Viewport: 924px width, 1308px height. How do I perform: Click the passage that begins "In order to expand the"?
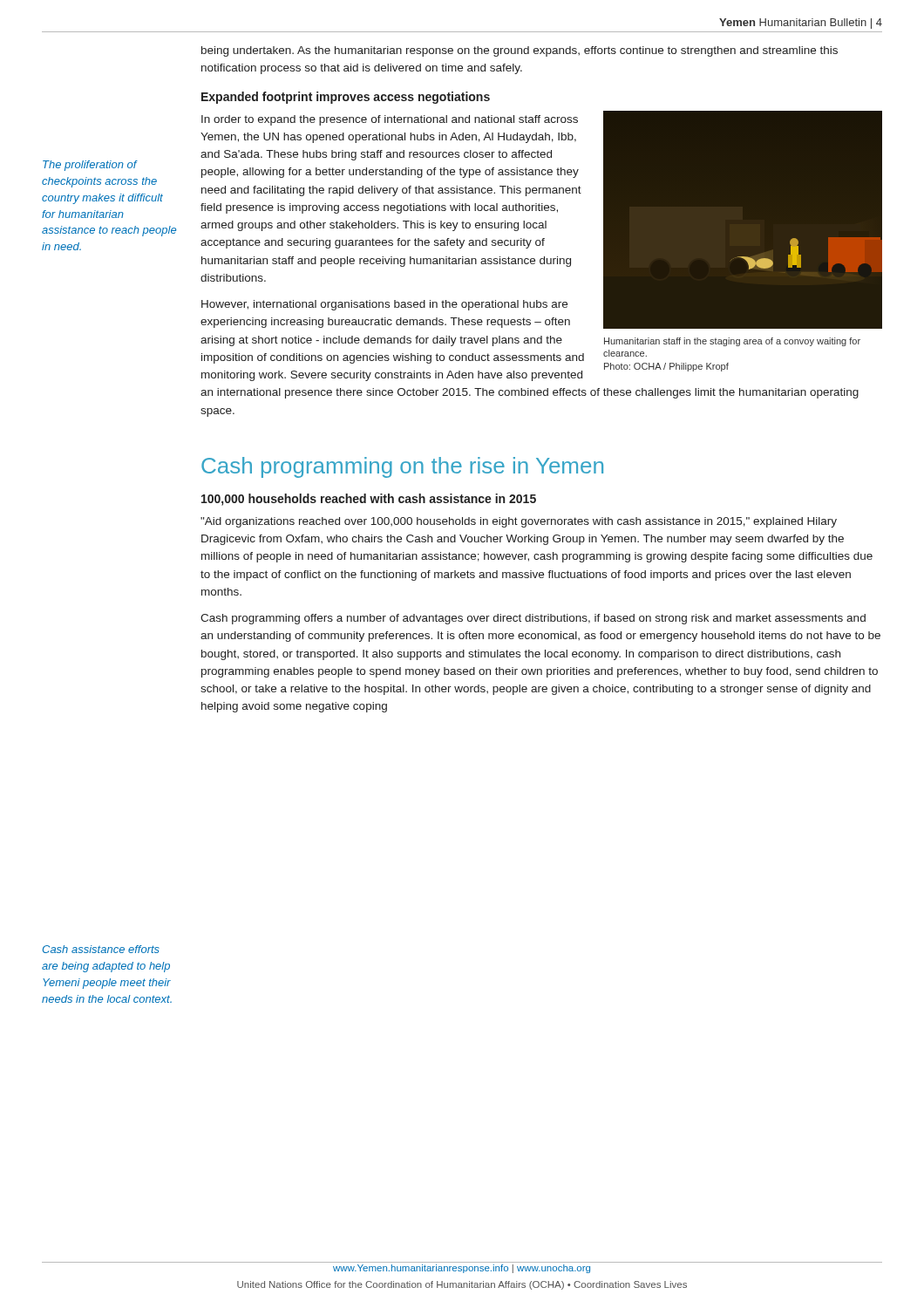tap(391, 198)
